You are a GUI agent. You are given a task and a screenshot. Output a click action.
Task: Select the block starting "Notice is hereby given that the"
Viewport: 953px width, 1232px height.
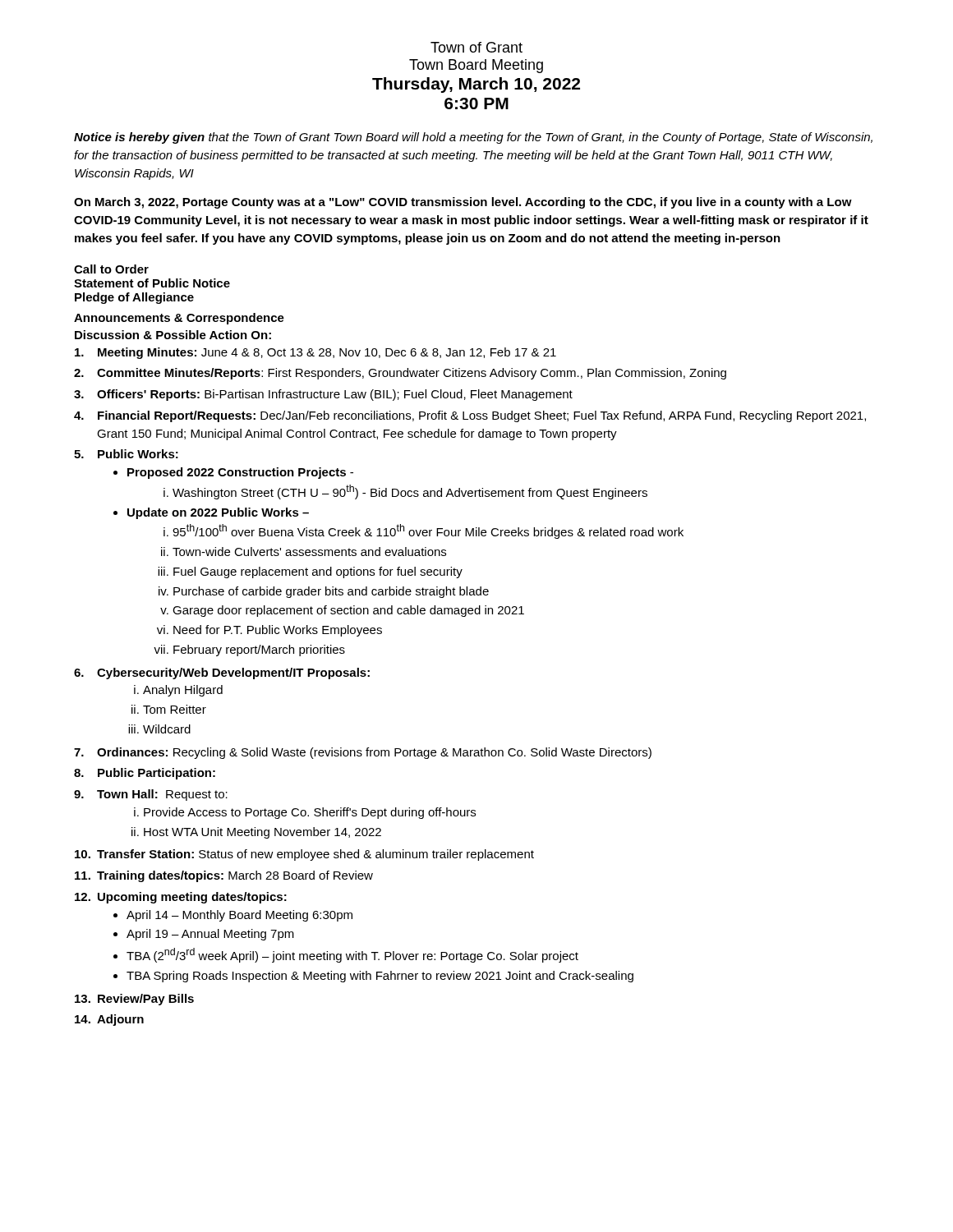(474, 155)
